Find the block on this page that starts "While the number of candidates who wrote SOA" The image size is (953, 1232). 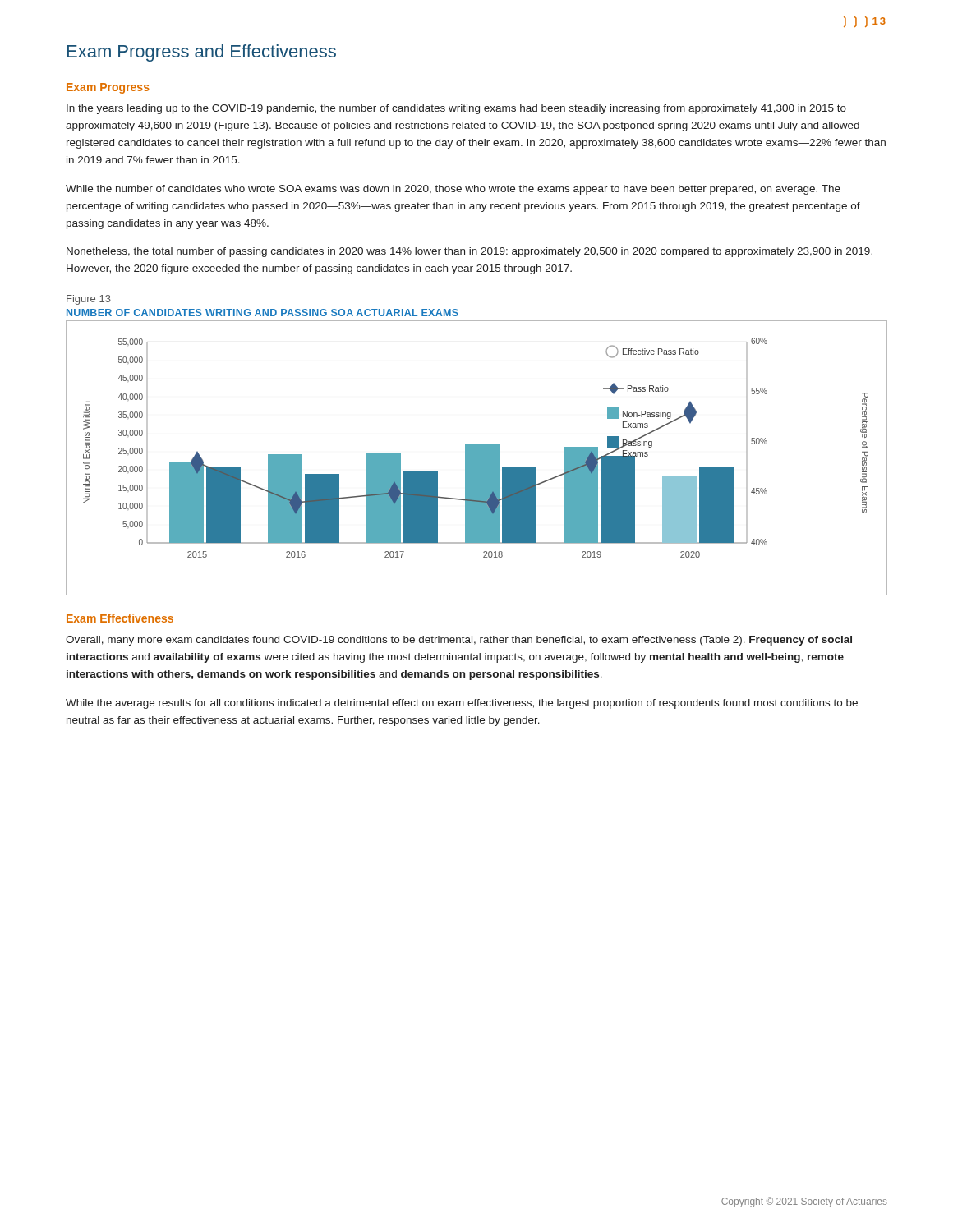pos(463,205)
